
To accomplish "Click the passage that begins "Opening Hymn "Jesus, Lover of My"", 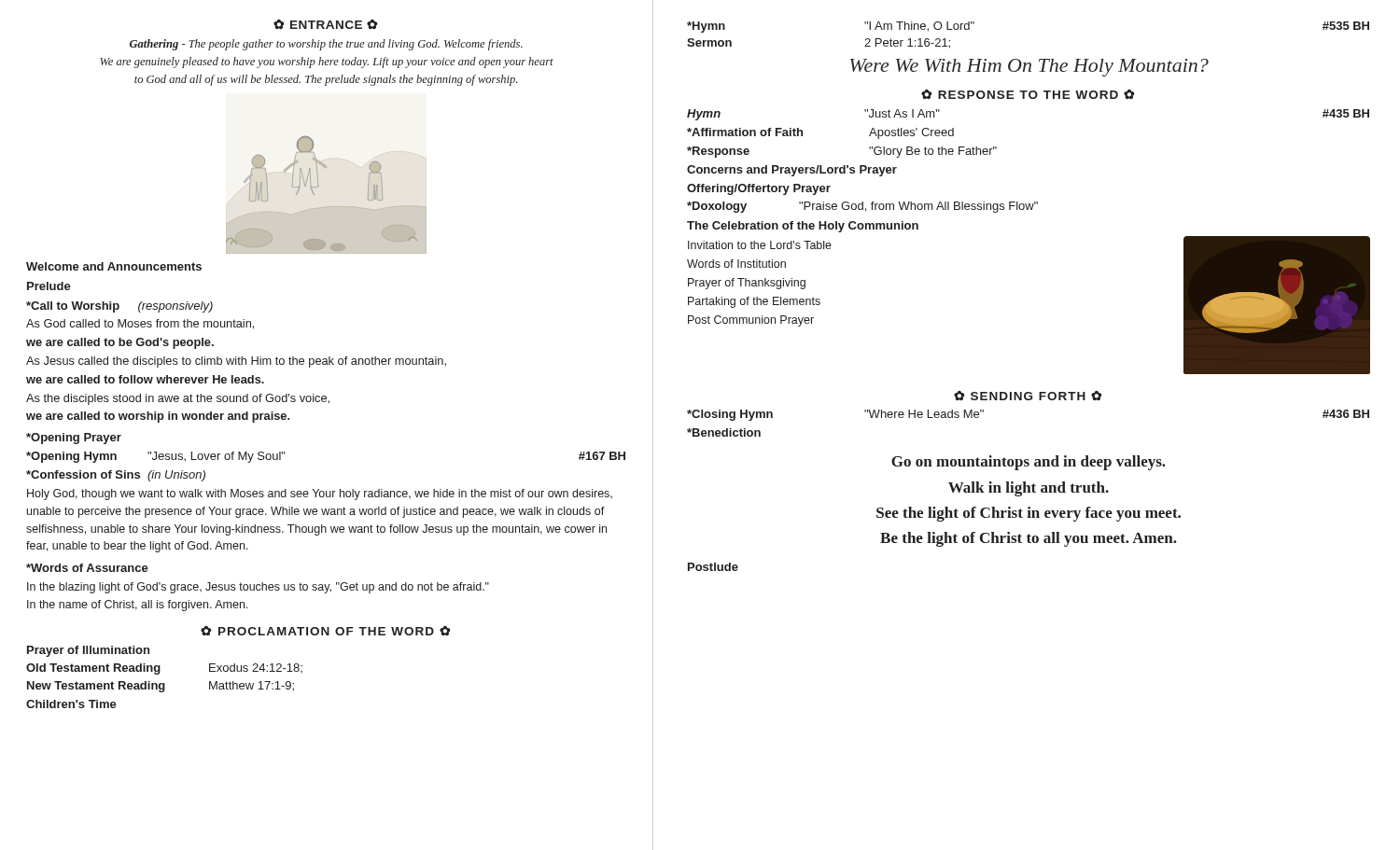I will [x=68, y=457].
